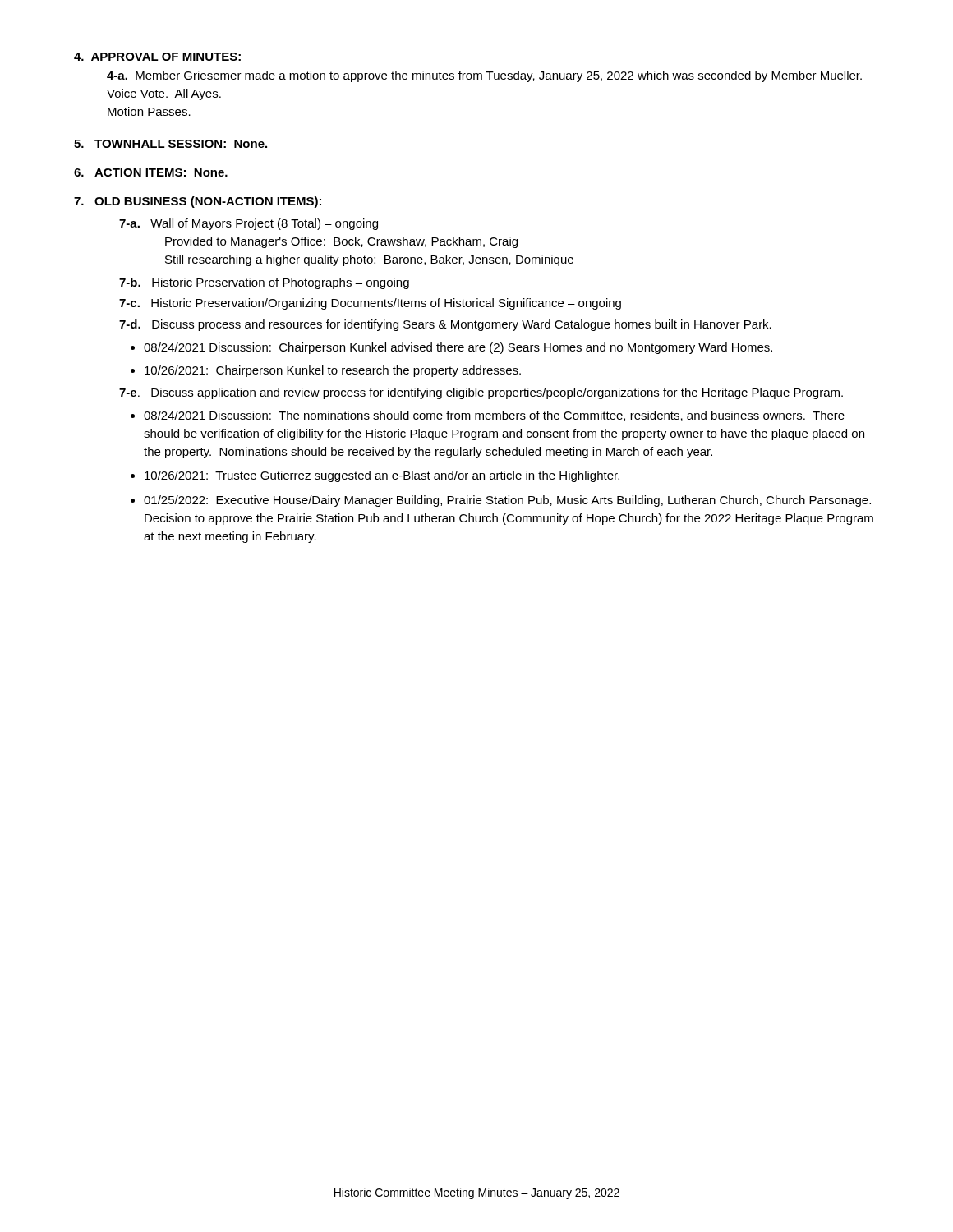Click on the passage starting "7-d. Discuss process and resources for"
This screenshot has height=1232, width=953.
tap(499, 348)
